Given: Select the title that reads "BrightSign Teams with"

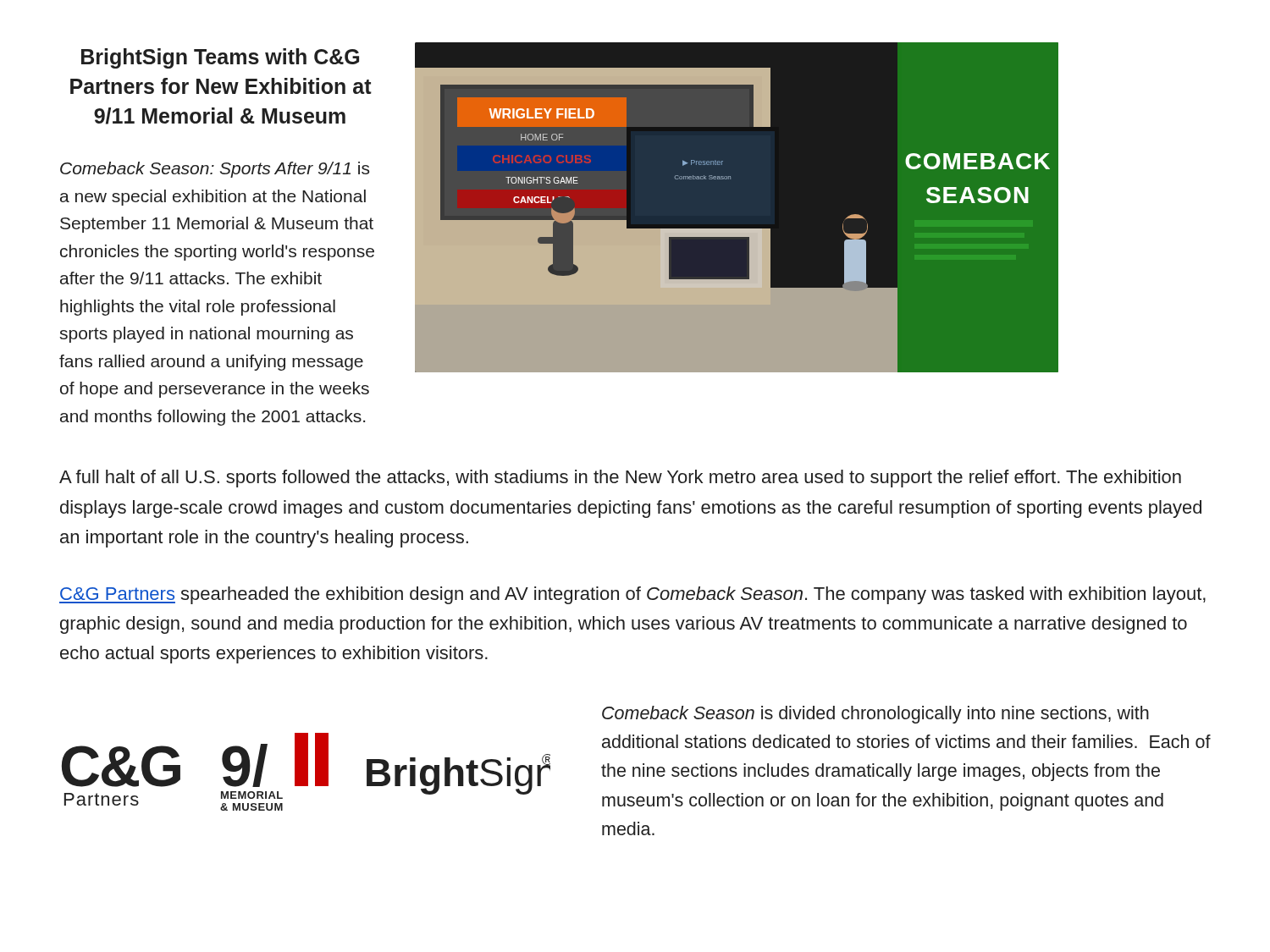Looking at the screenshot, I should point(220,86).
